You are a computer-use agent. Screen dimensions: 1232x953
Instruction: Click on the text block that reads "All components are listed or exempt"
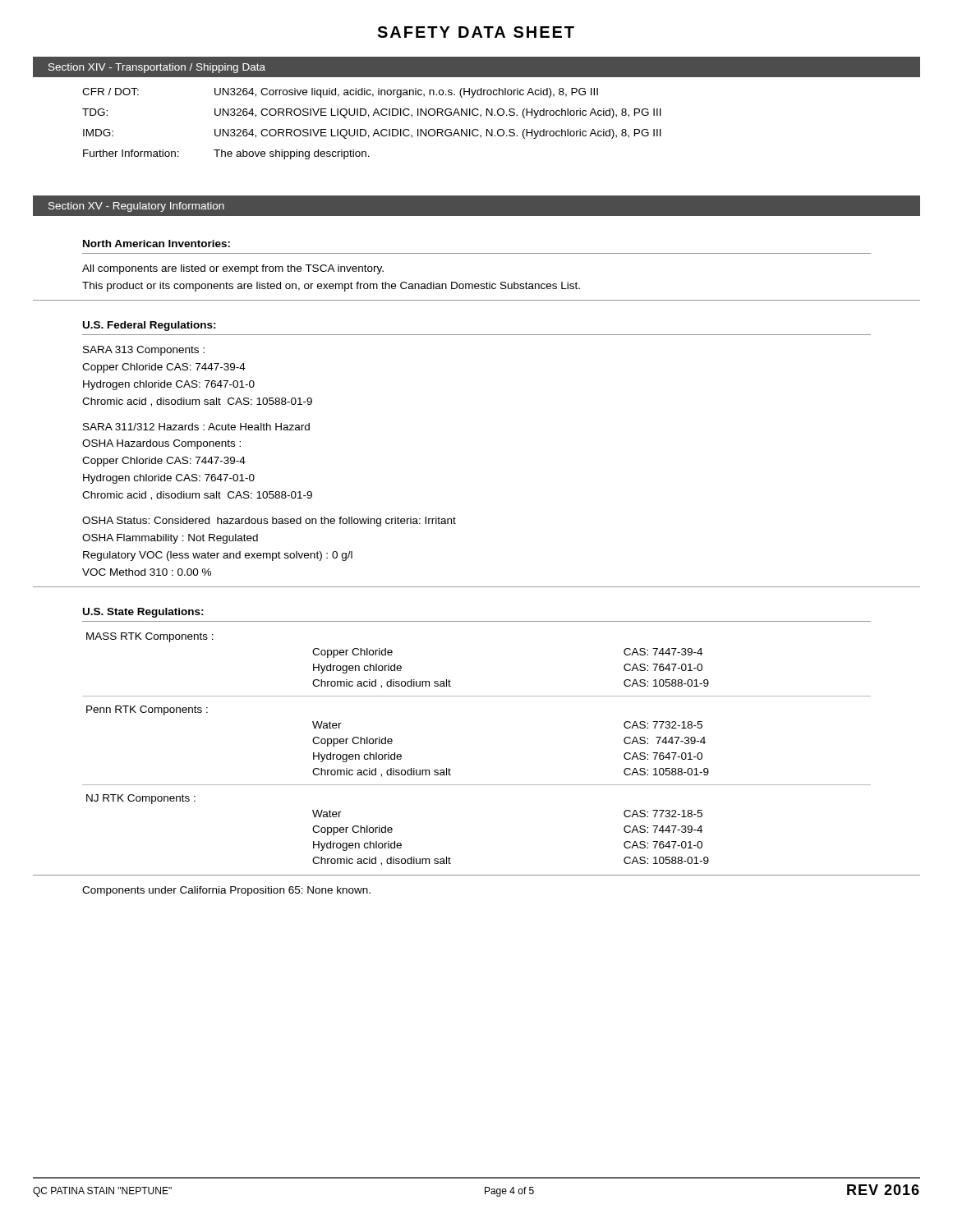coord(332,277)
